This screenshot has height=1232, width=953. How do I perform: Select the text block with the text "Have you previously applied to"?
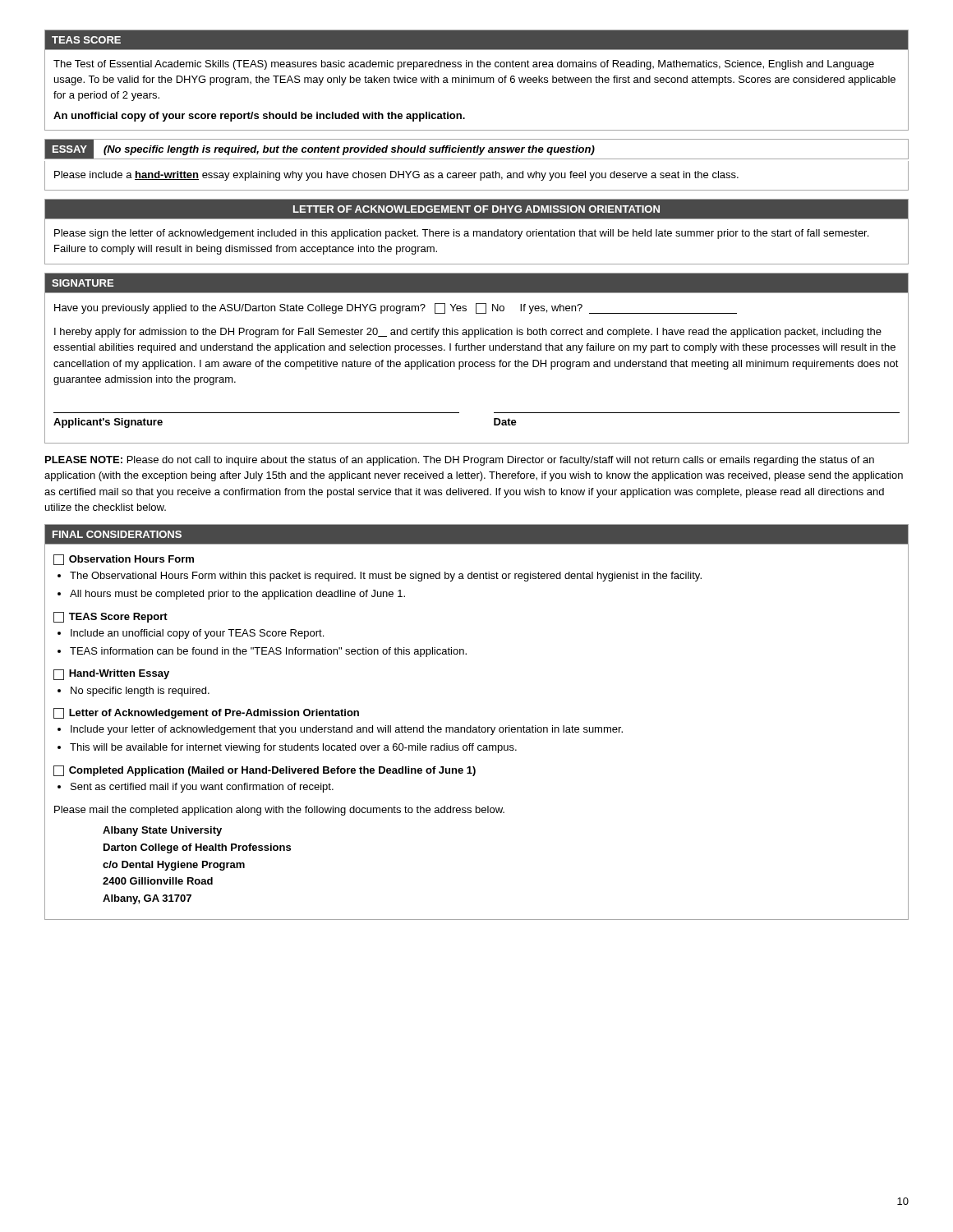click(395, 308)
